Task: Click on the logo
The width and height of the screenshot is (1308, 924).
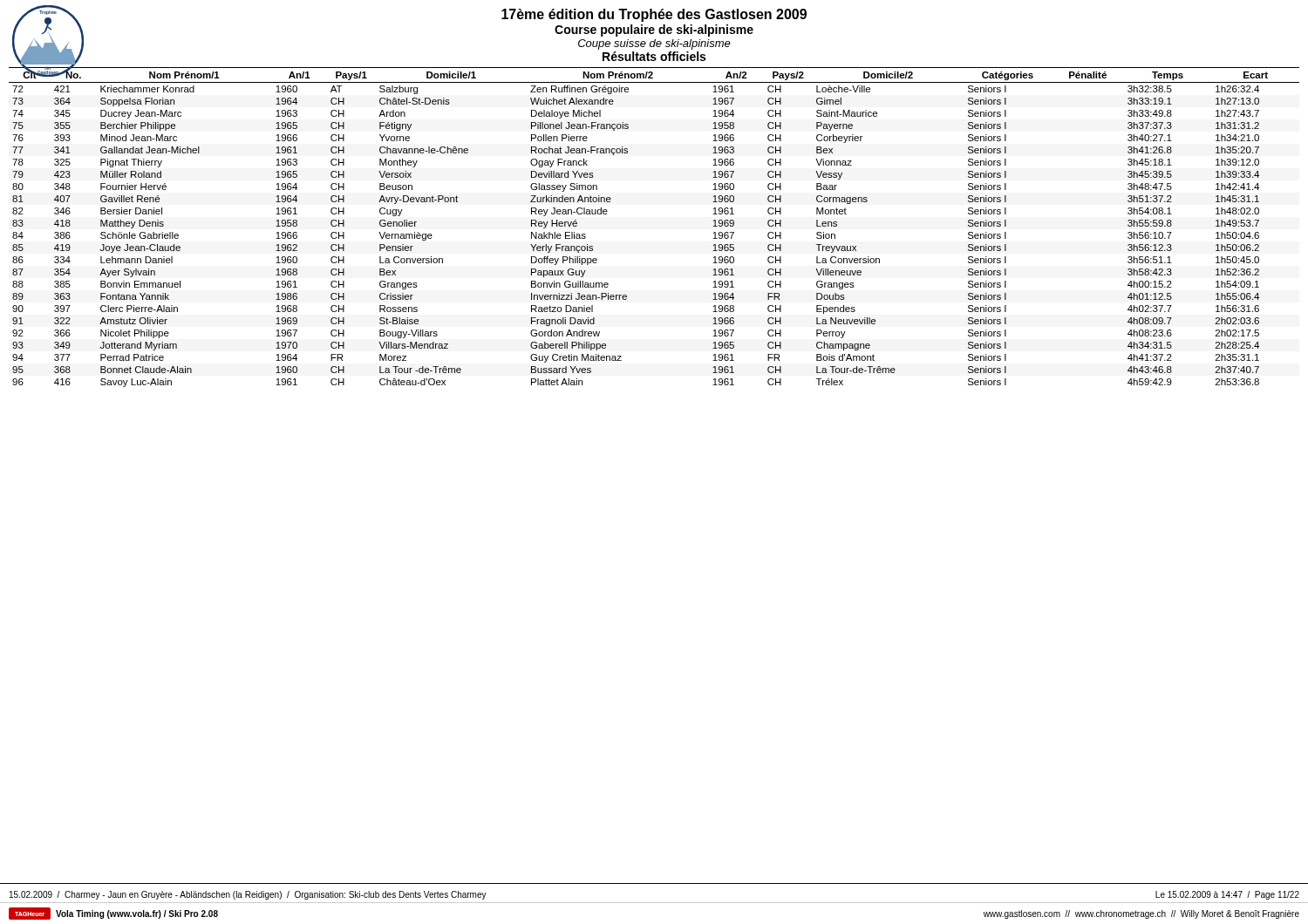Action: coord(48,41)
